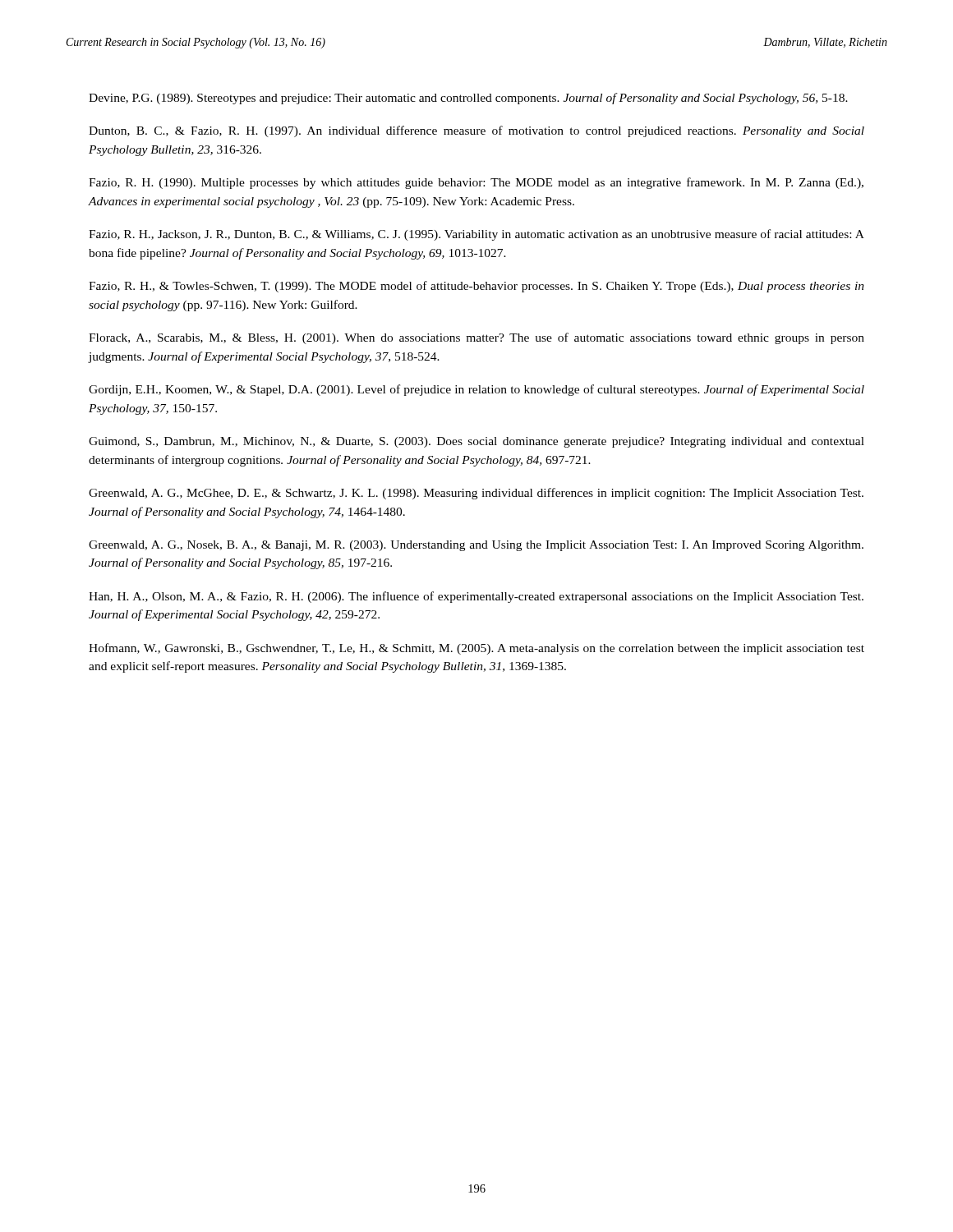
Task: Locate the text block with the text "Dunton, B. C., & Fazio, R. H. (1997)."
Action: tap(476, 140)
